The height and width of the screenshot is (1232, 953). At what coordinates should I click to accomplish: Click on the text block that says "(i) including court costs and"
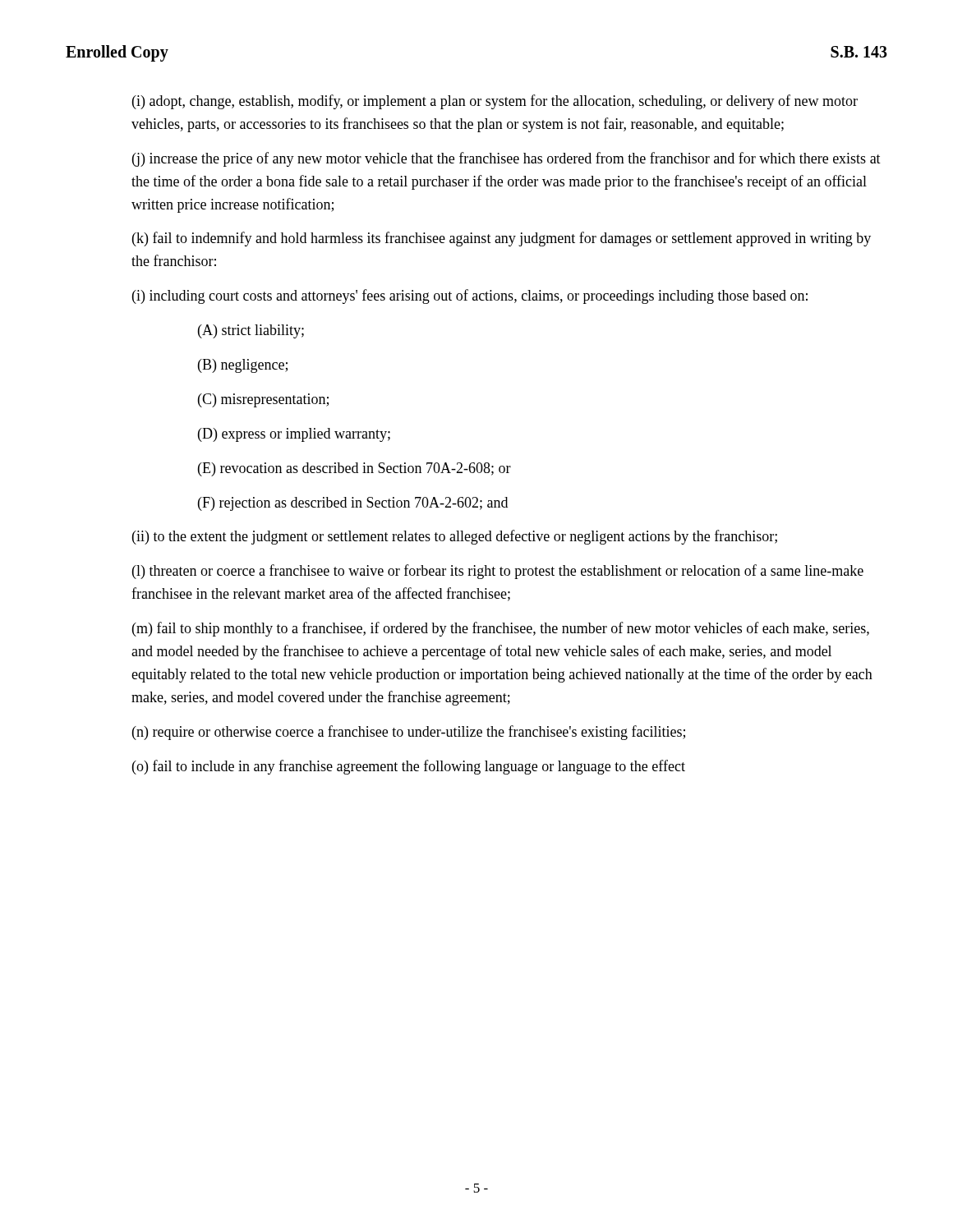(x=476, y=297)
